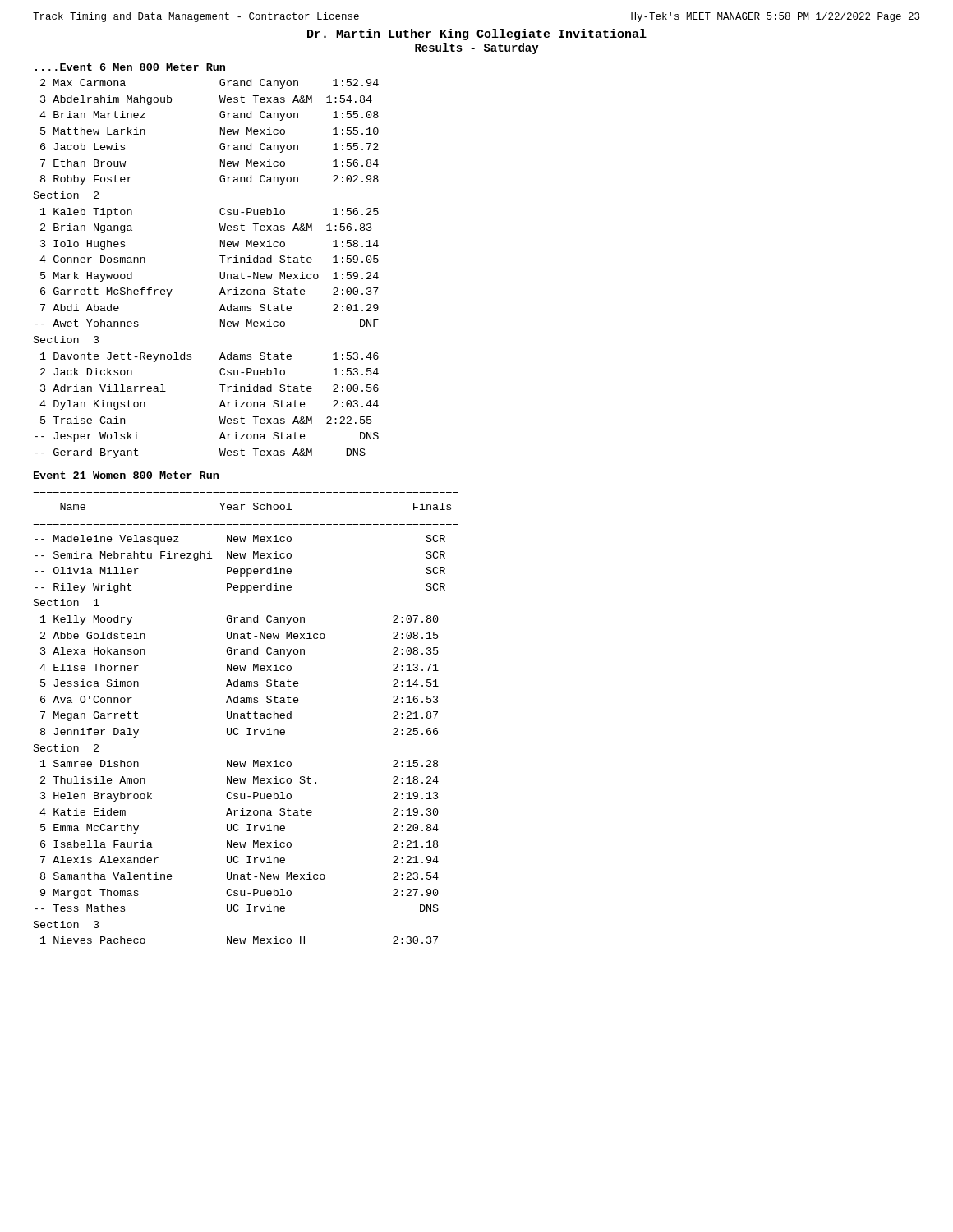Click on the text block starting "....Event 6 Men 800 Meter Run"
This screenshot has height=1232, width=953.
[x=129, y=68]
